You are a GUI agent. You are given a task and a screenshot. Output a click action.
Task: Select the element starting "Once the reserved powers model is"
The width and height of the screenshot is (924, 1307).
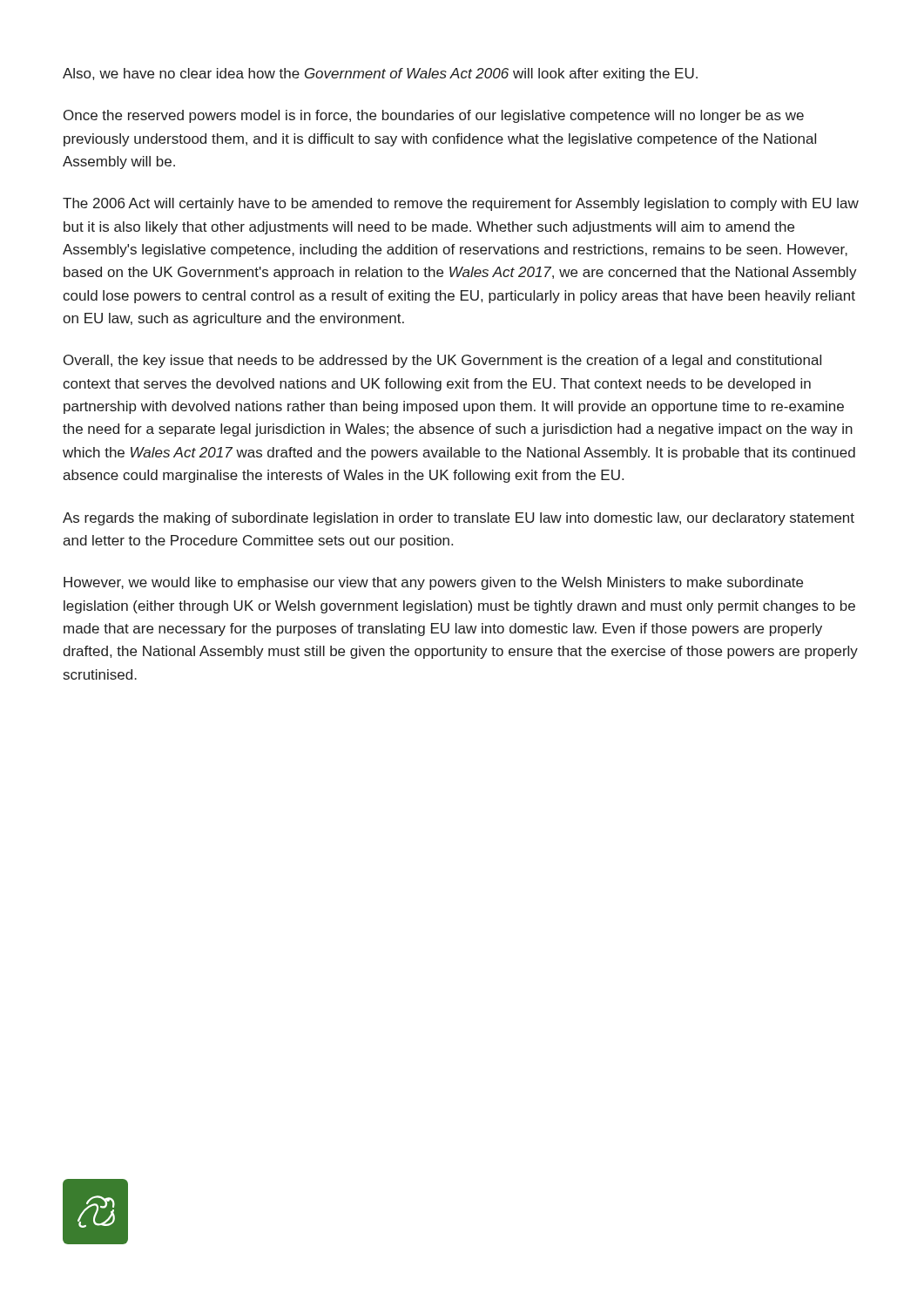[440, 139]
